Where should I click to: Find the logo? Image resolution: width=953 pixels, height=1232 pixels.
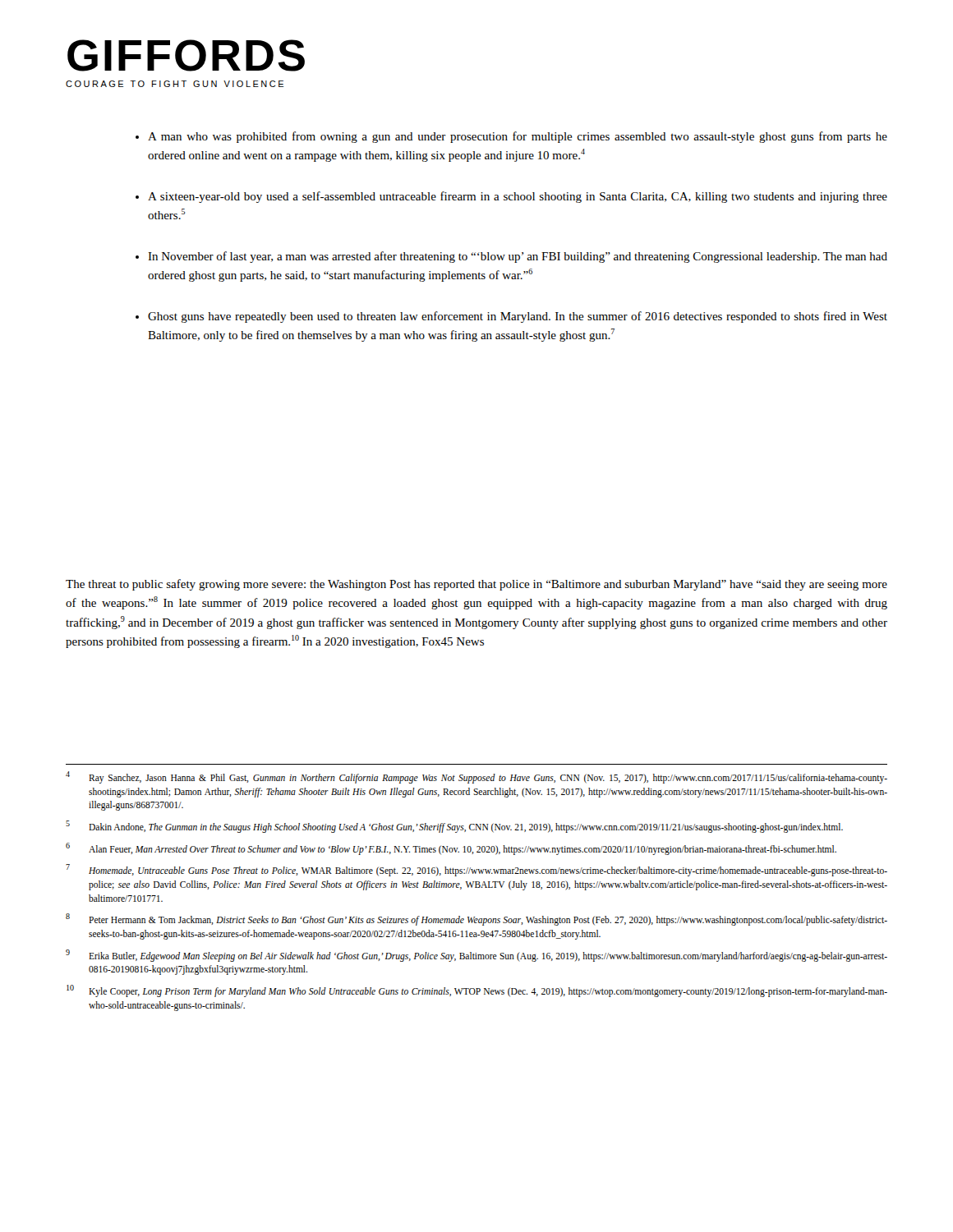(187, 61)
